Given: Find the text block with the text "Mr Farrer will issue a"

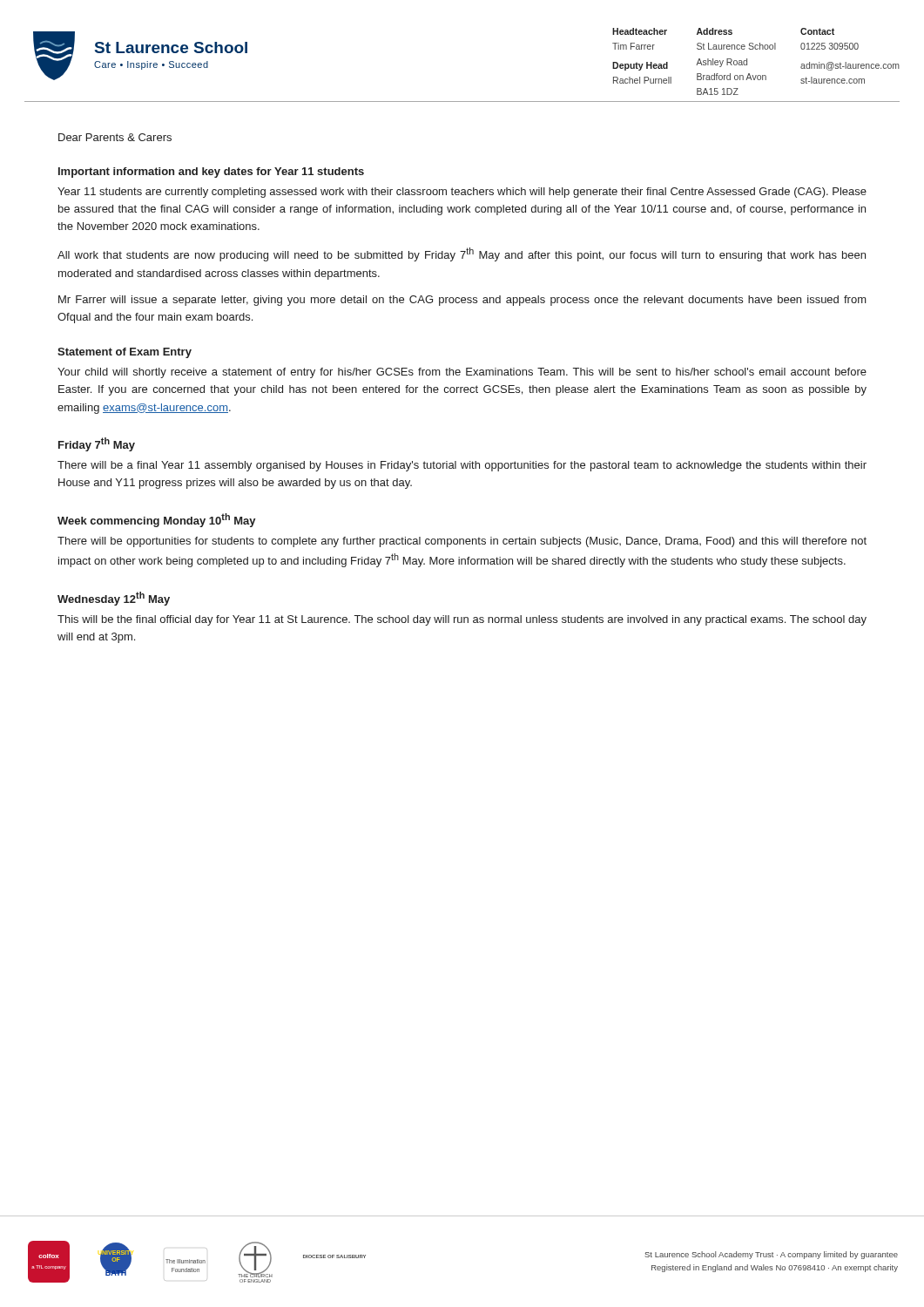Looking at the screenshot, I should (462, 308).
